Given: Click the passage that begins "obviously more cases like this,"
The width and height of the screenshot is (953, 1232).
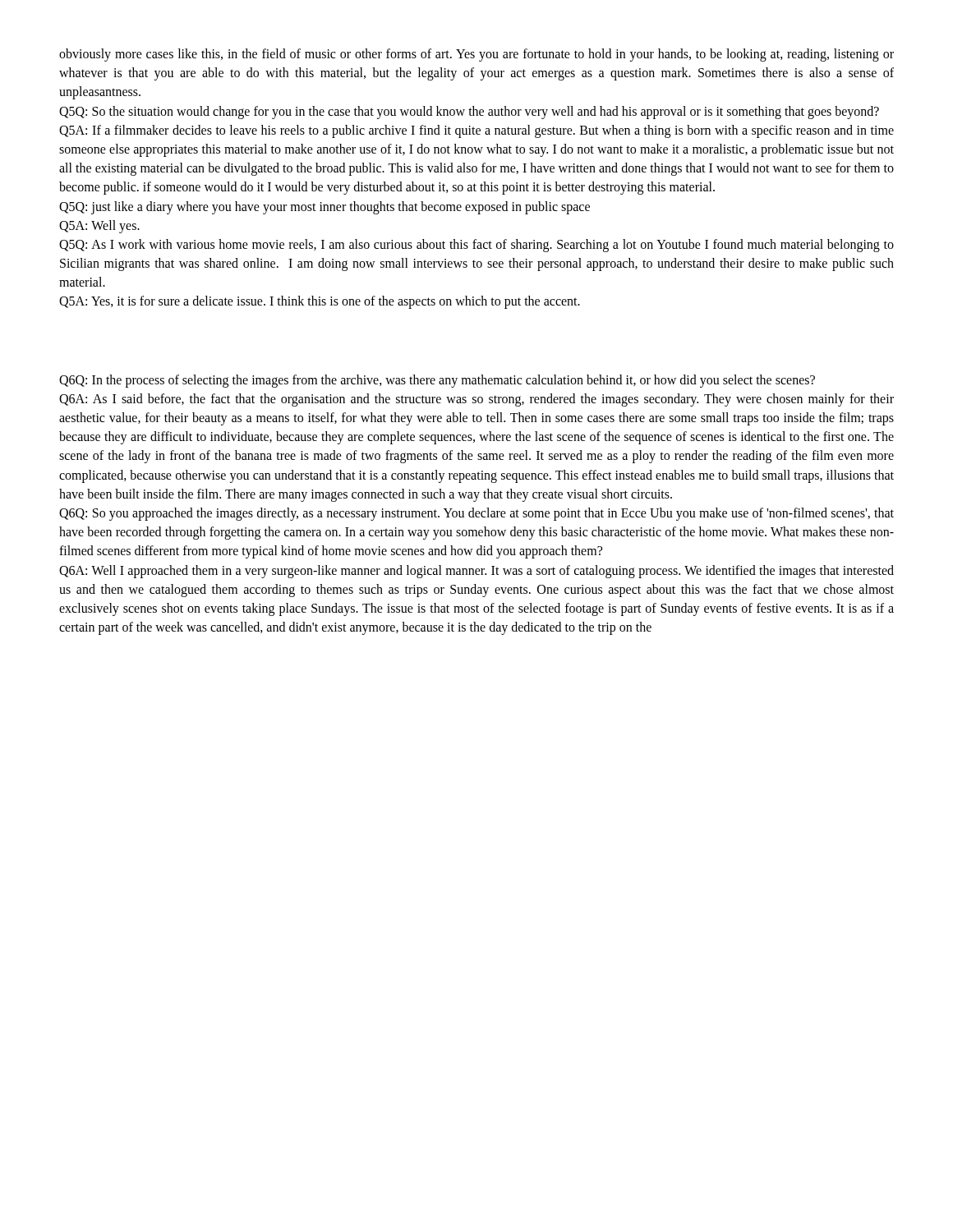Looking at the screenshot, I should coord(476,178).
